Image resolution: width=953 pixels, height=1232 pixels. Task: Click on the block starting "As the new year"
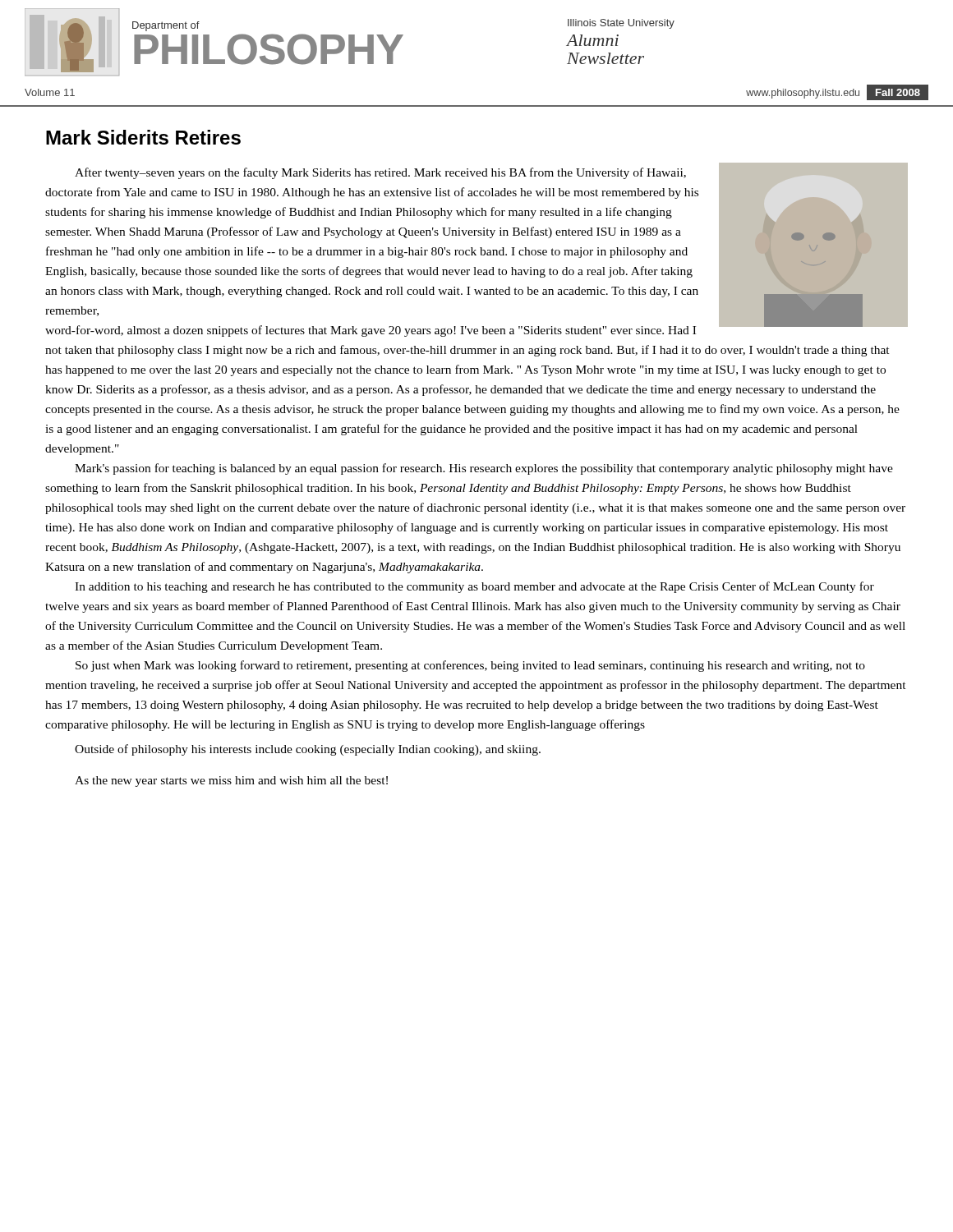[231, 781]
